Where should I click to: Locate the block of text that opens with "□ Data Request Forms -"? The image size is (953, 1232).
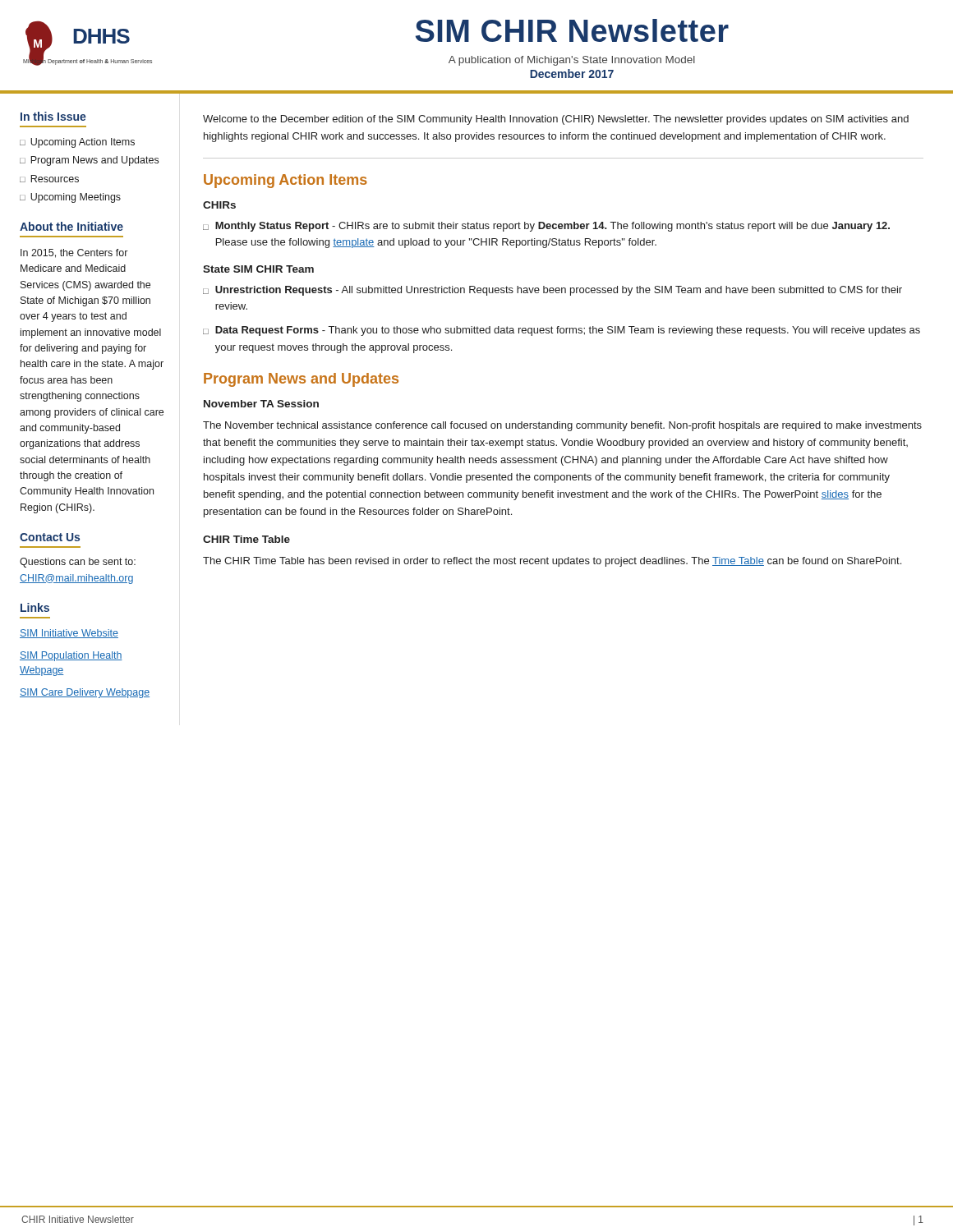pos(563,339)
